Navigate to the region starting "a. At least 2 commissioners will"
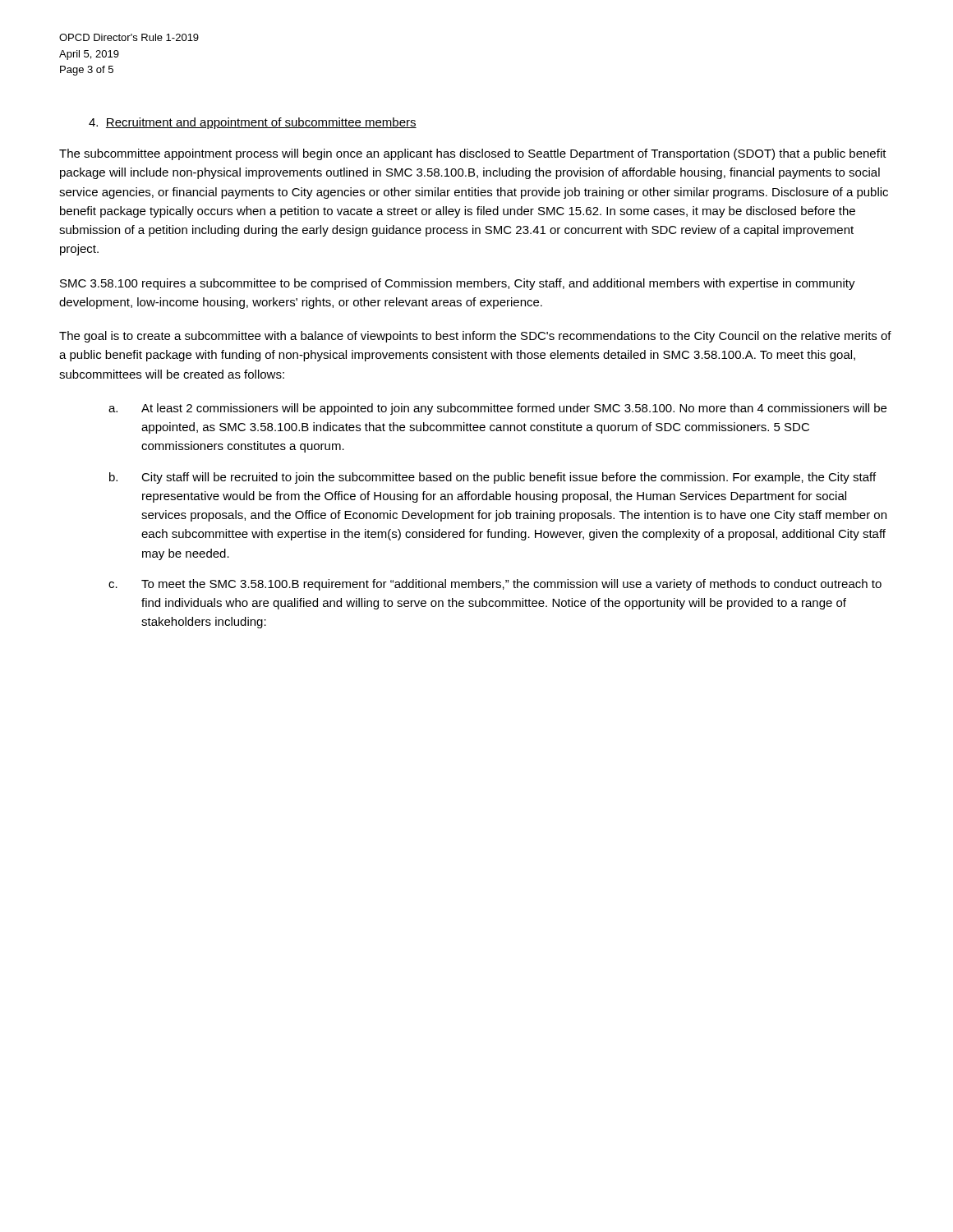The width and height of the screenshot is (953, 1232). (x=514, y=425)
